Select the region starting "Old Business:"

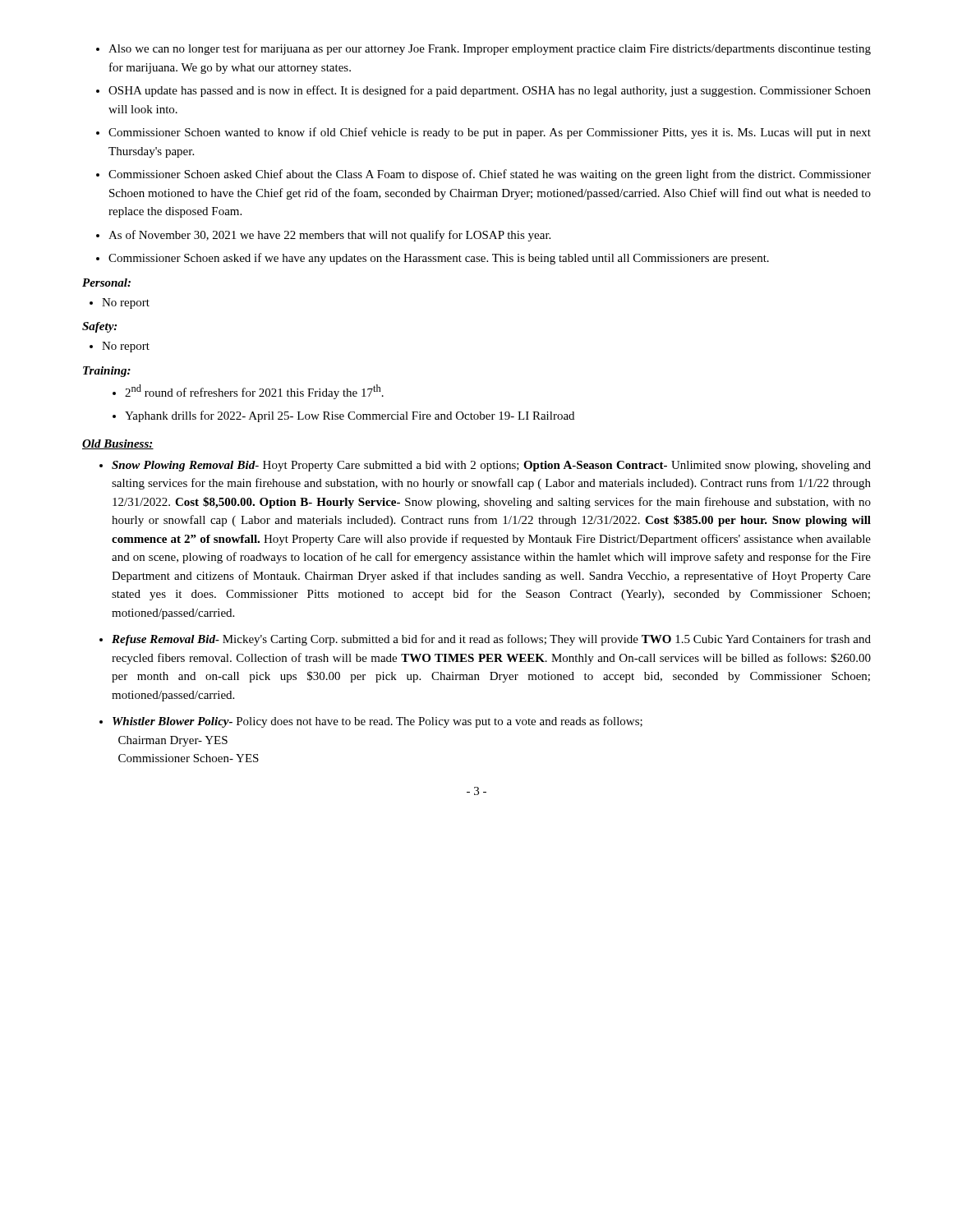point(118,443)
